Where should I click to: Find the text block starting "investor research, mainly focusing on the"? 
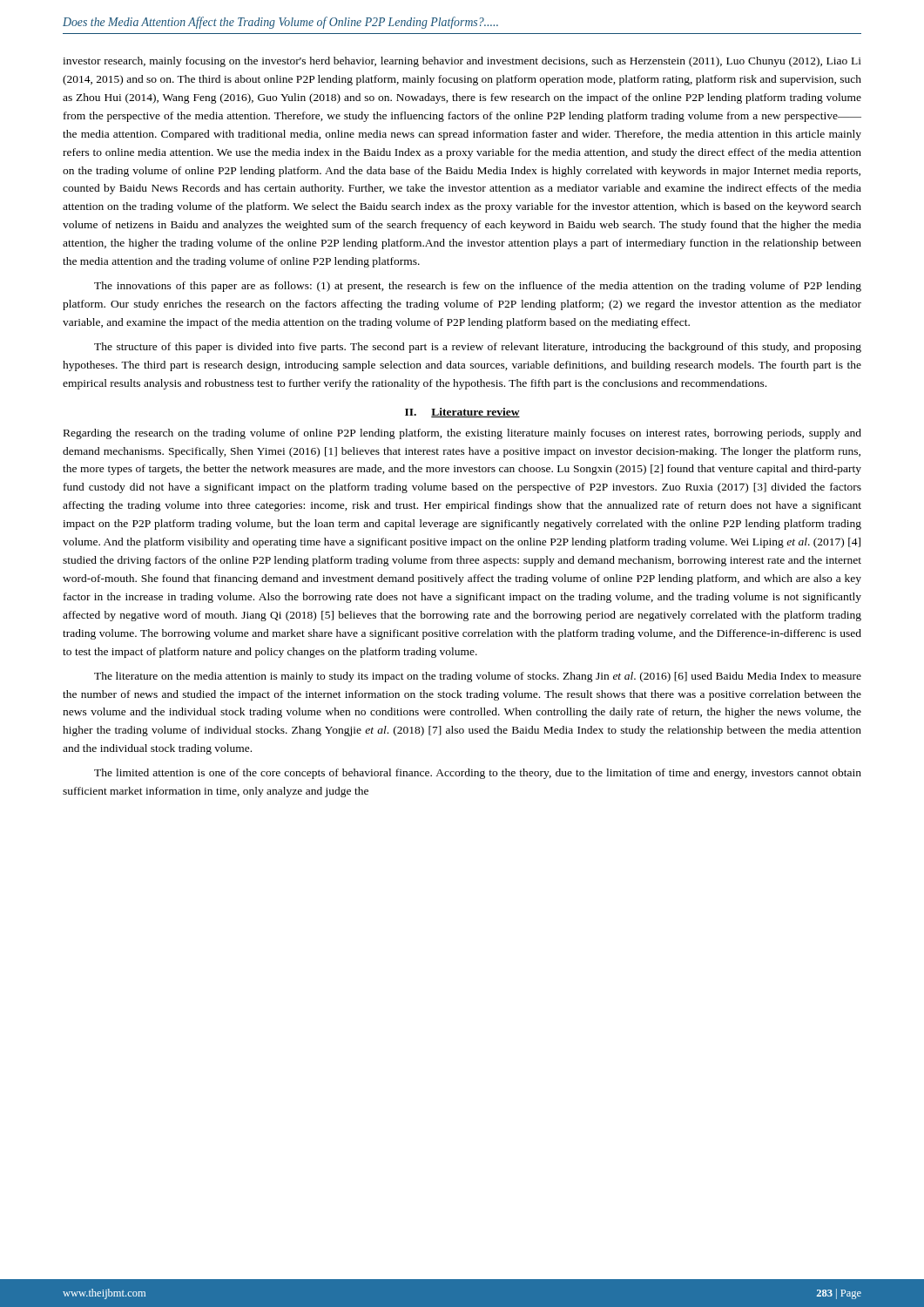(x=462, y=161)
